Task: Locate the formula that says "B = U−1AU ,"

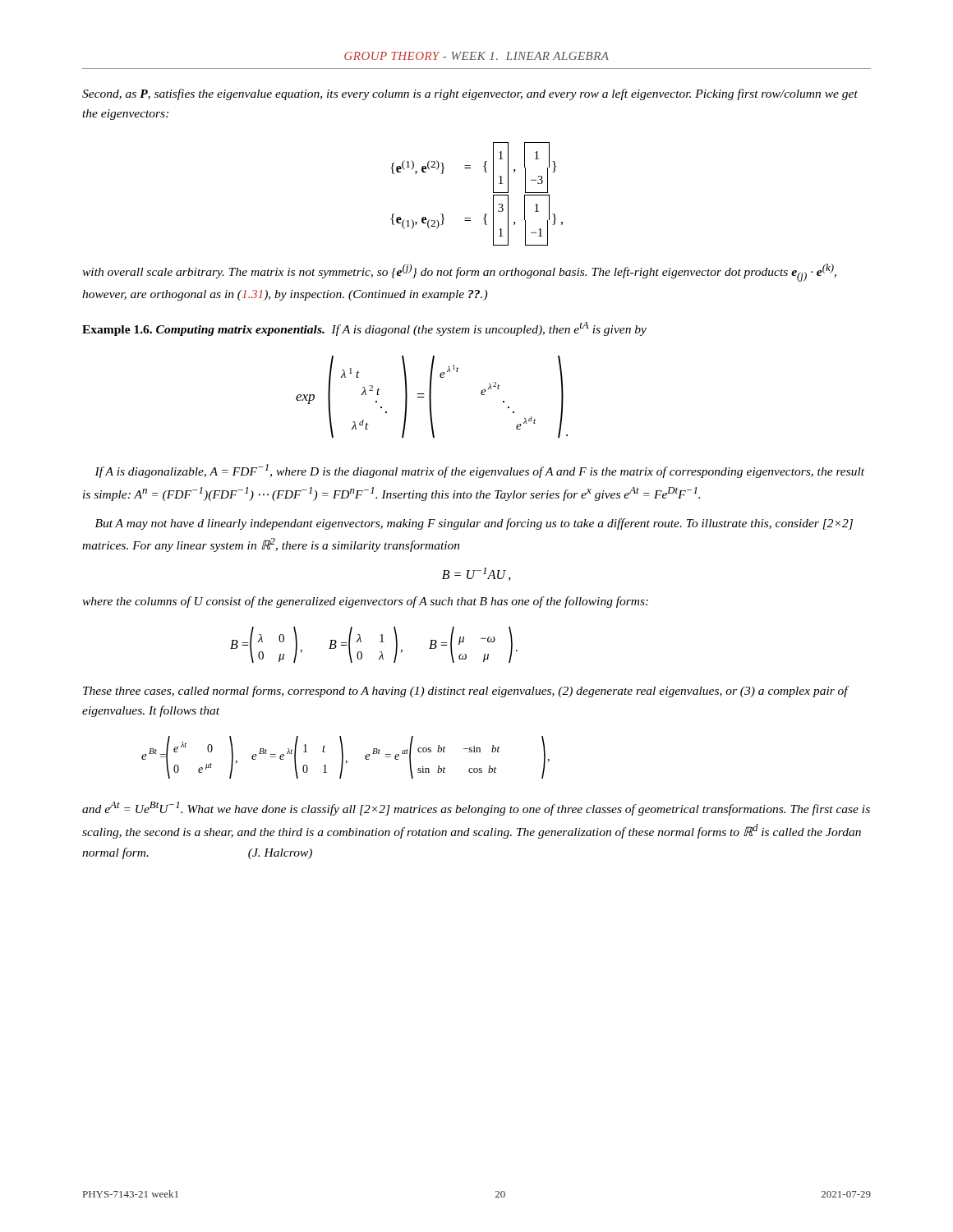Action: 476,573
